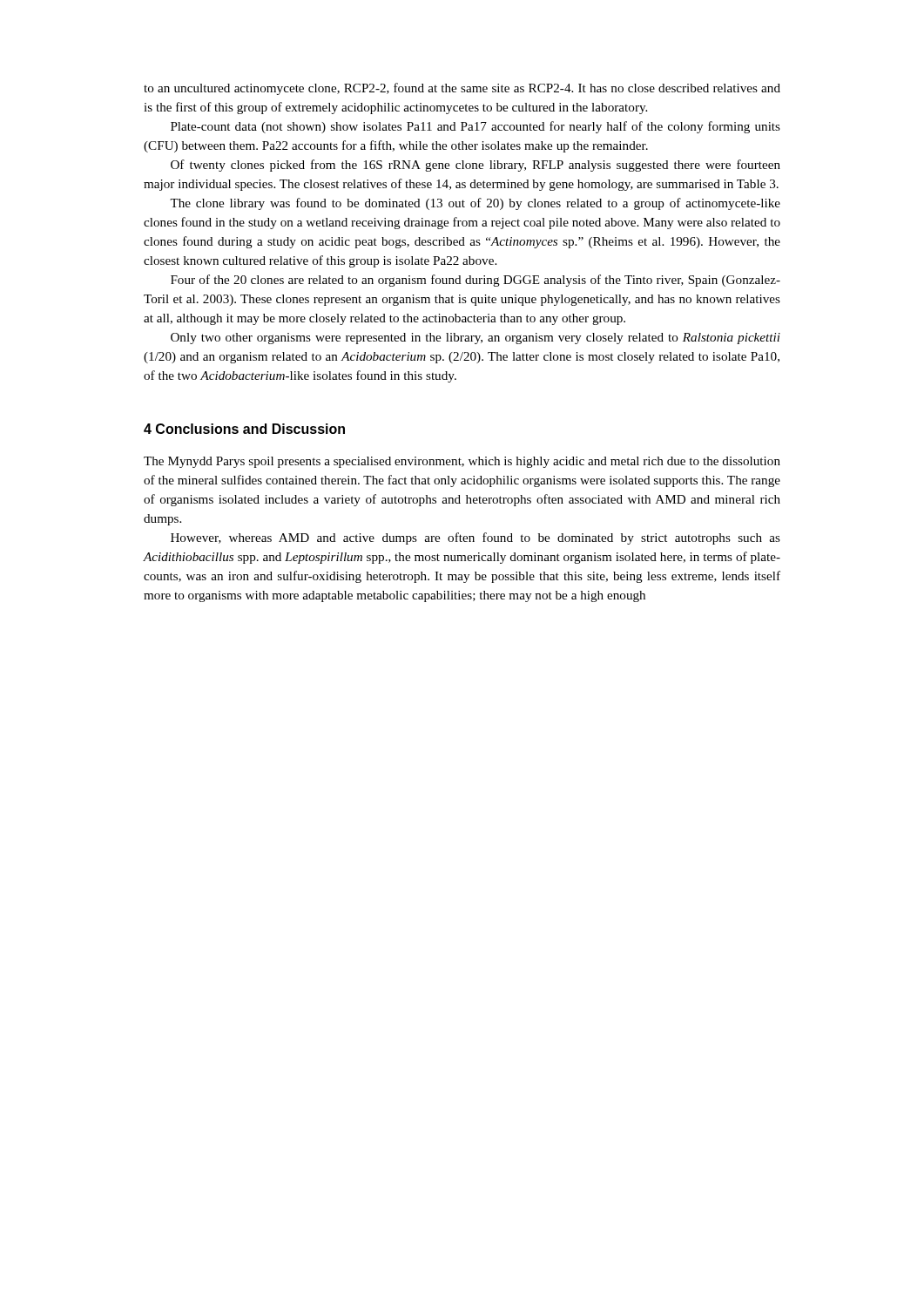Navigate to the block starting "4 Conclusions and Discussion"
The image size is (924, 1307).
245,429
